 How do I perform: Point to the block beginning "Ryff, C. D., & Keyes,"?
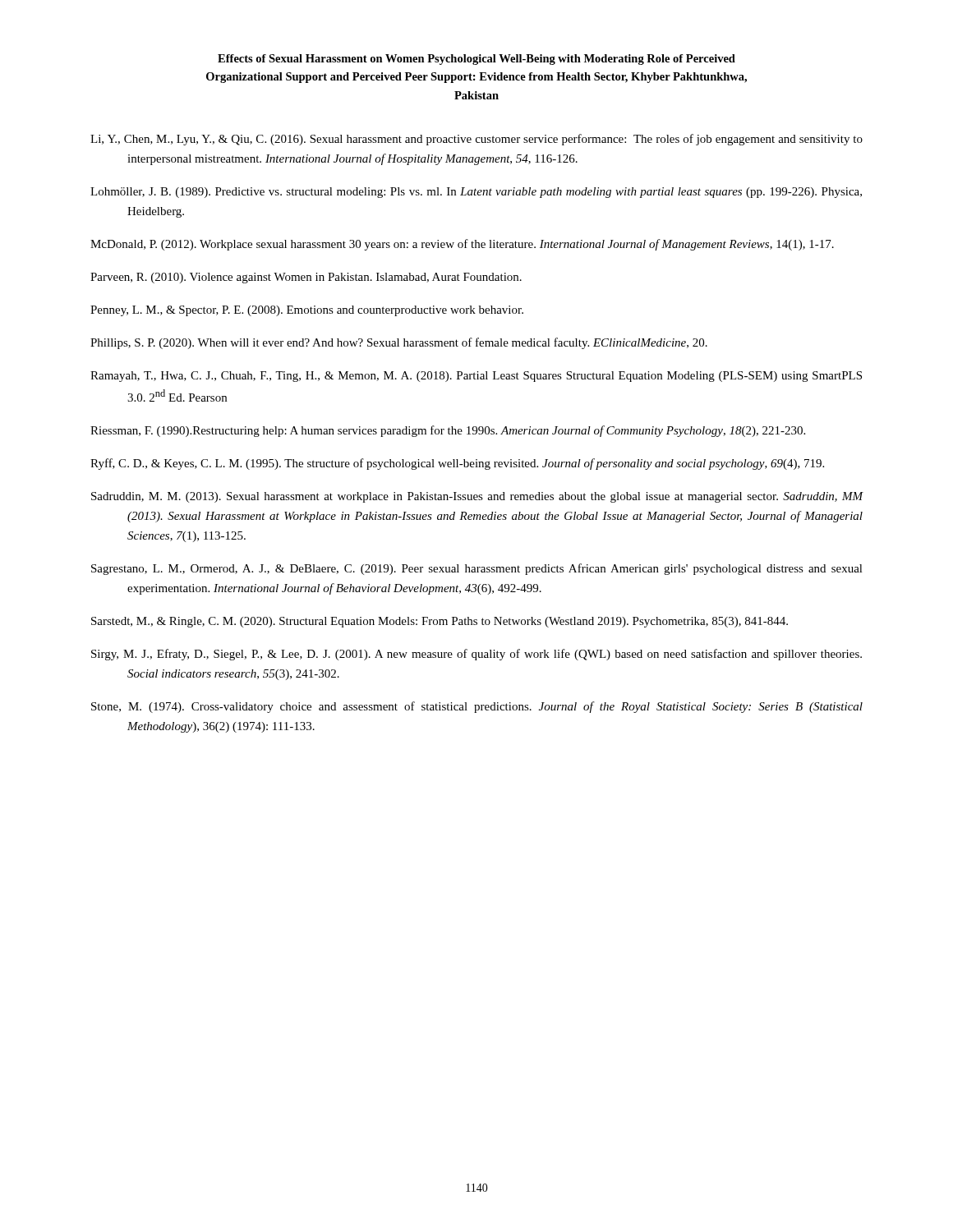[x=458, y=464]
